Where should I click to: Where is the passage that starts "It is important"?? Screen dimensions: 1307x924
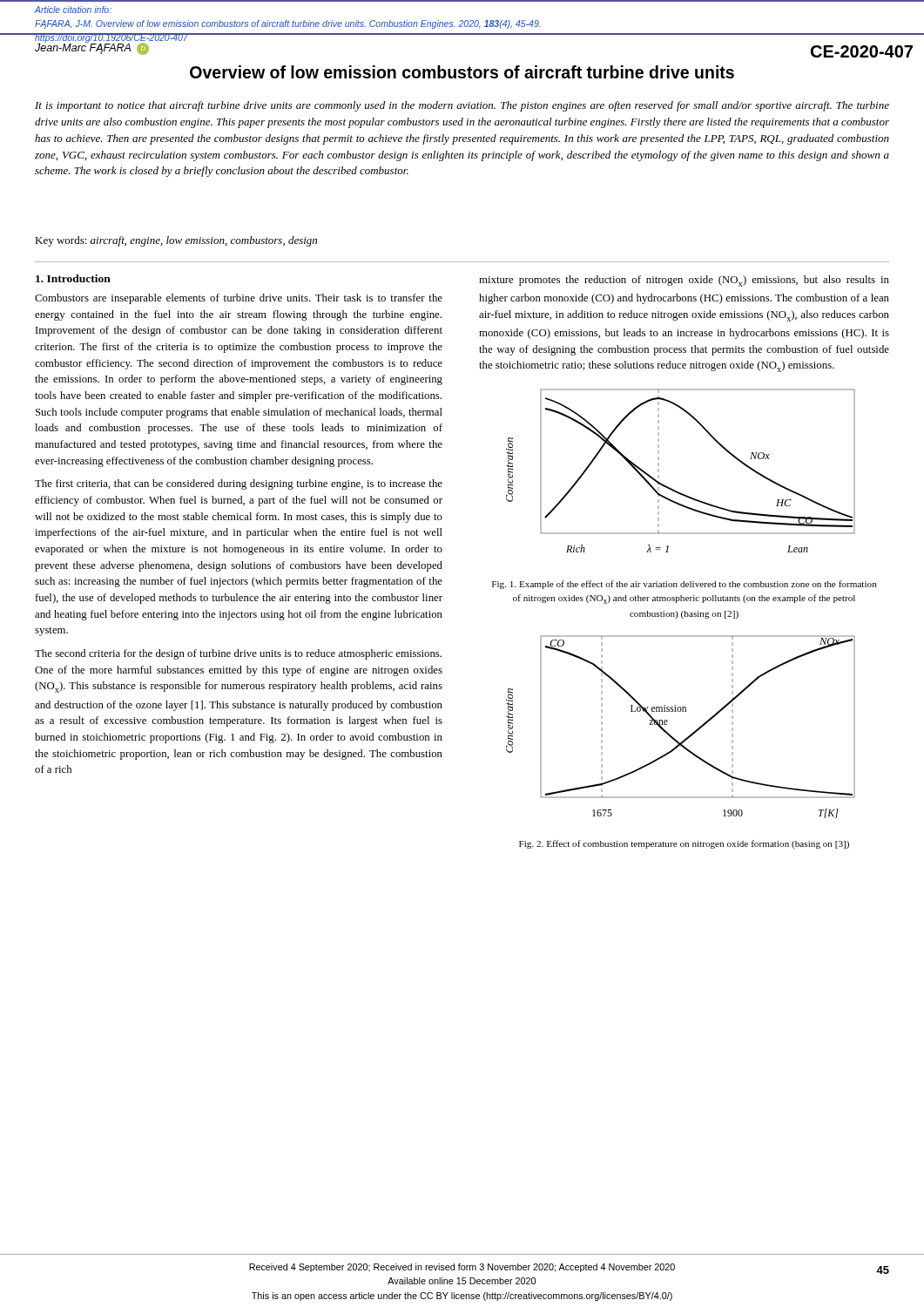[462, 138]
